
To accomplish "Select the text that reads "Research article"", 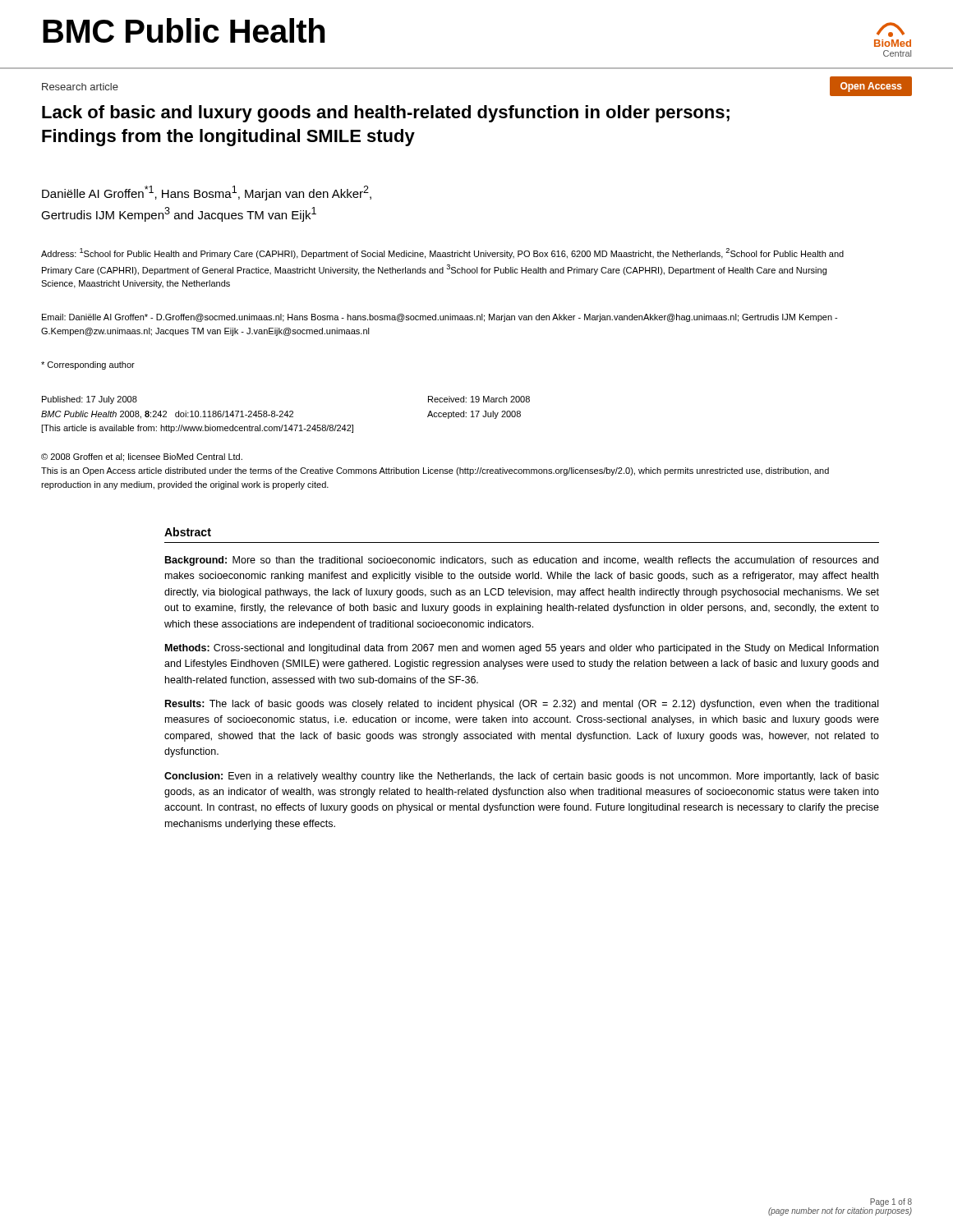I will (80, 87).
